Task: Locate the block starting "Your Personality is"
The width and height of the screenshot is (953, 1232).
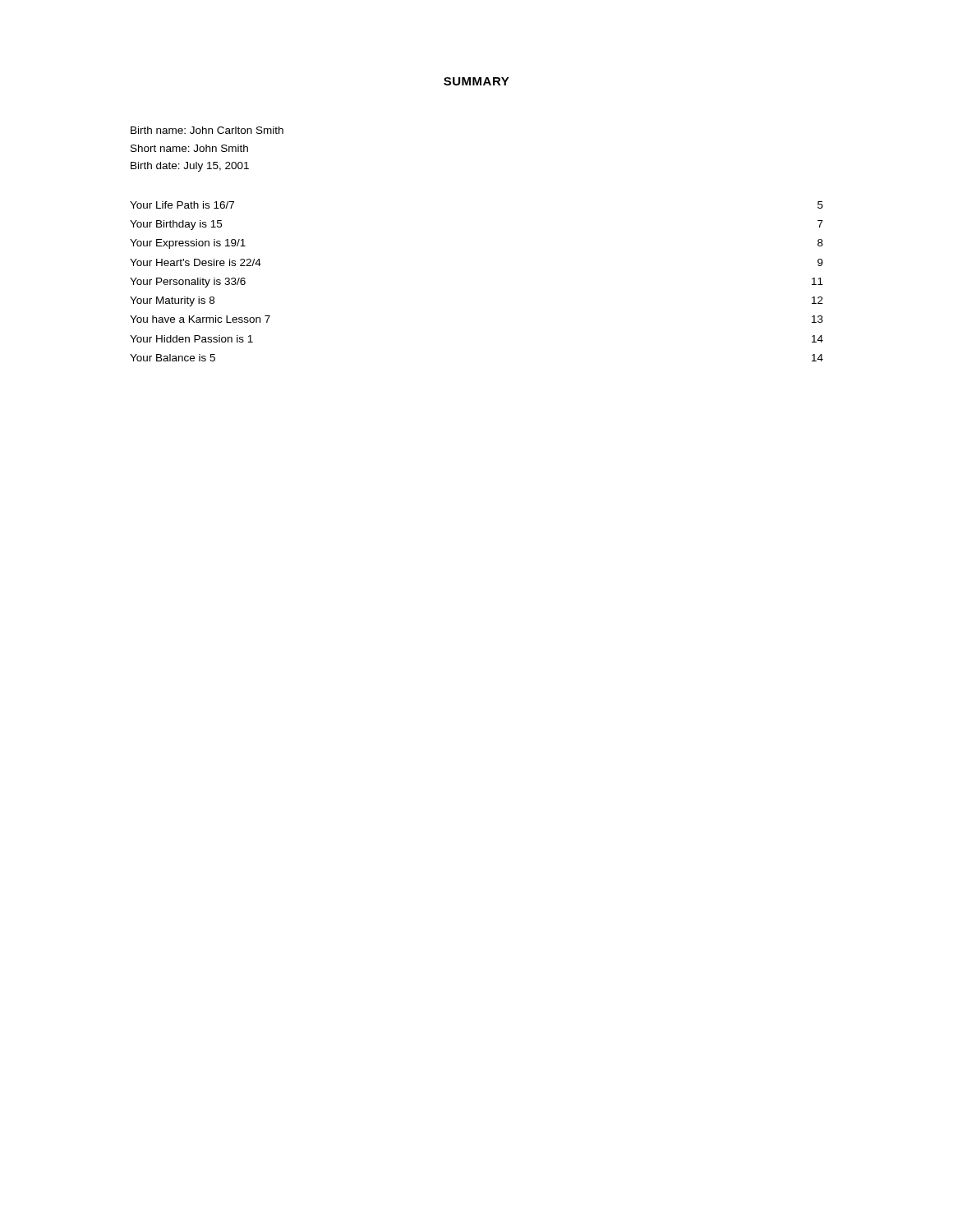Action: click(x=186, y=282)
